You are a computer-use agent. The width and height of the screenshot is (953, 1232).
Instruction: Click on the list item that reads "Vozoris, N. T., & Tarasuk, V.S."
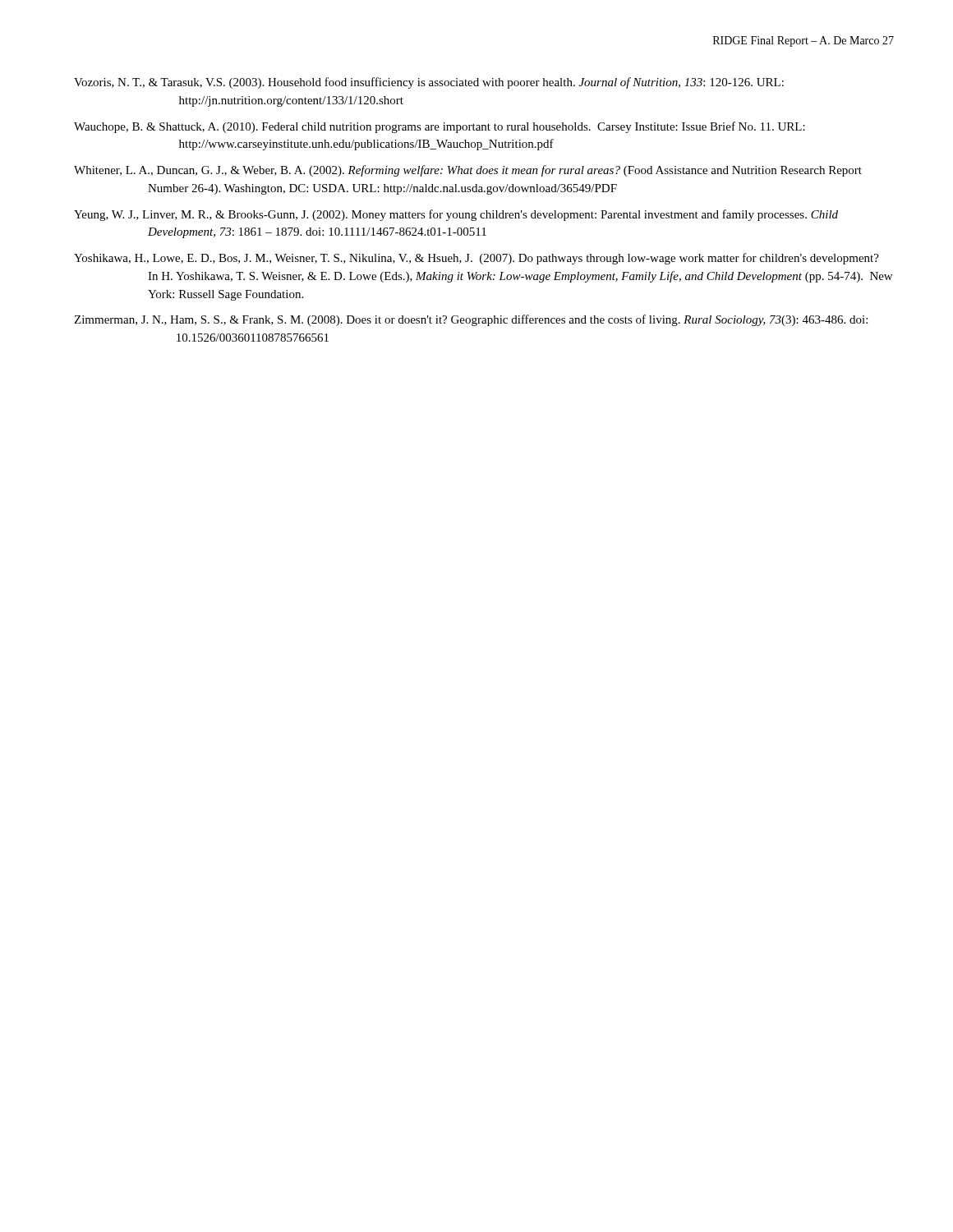(x=429, y=91)
